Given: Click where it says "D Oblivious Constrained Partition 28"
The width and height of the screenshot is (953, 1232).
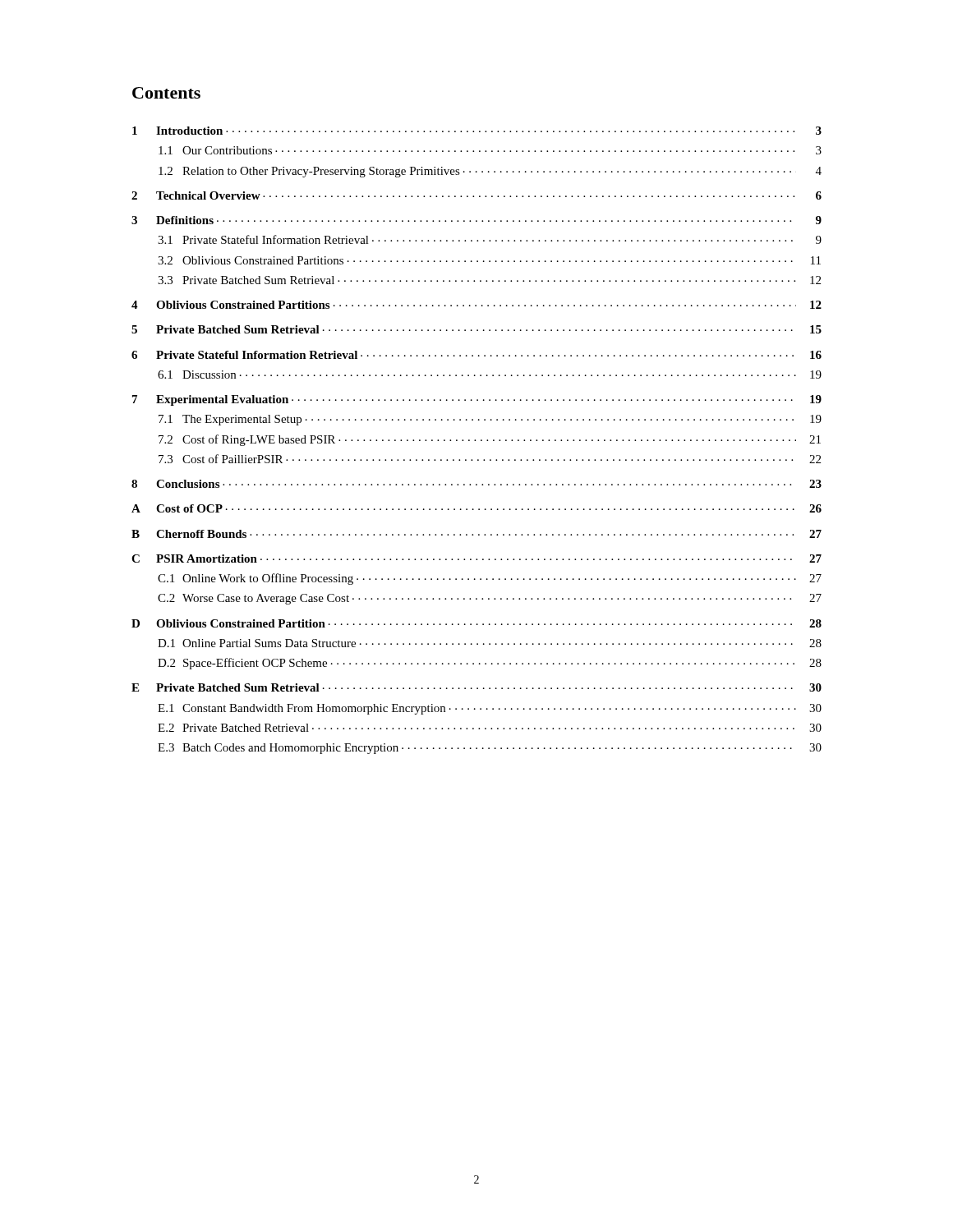Looking at the screenshot, I should [x=476, y=624].
